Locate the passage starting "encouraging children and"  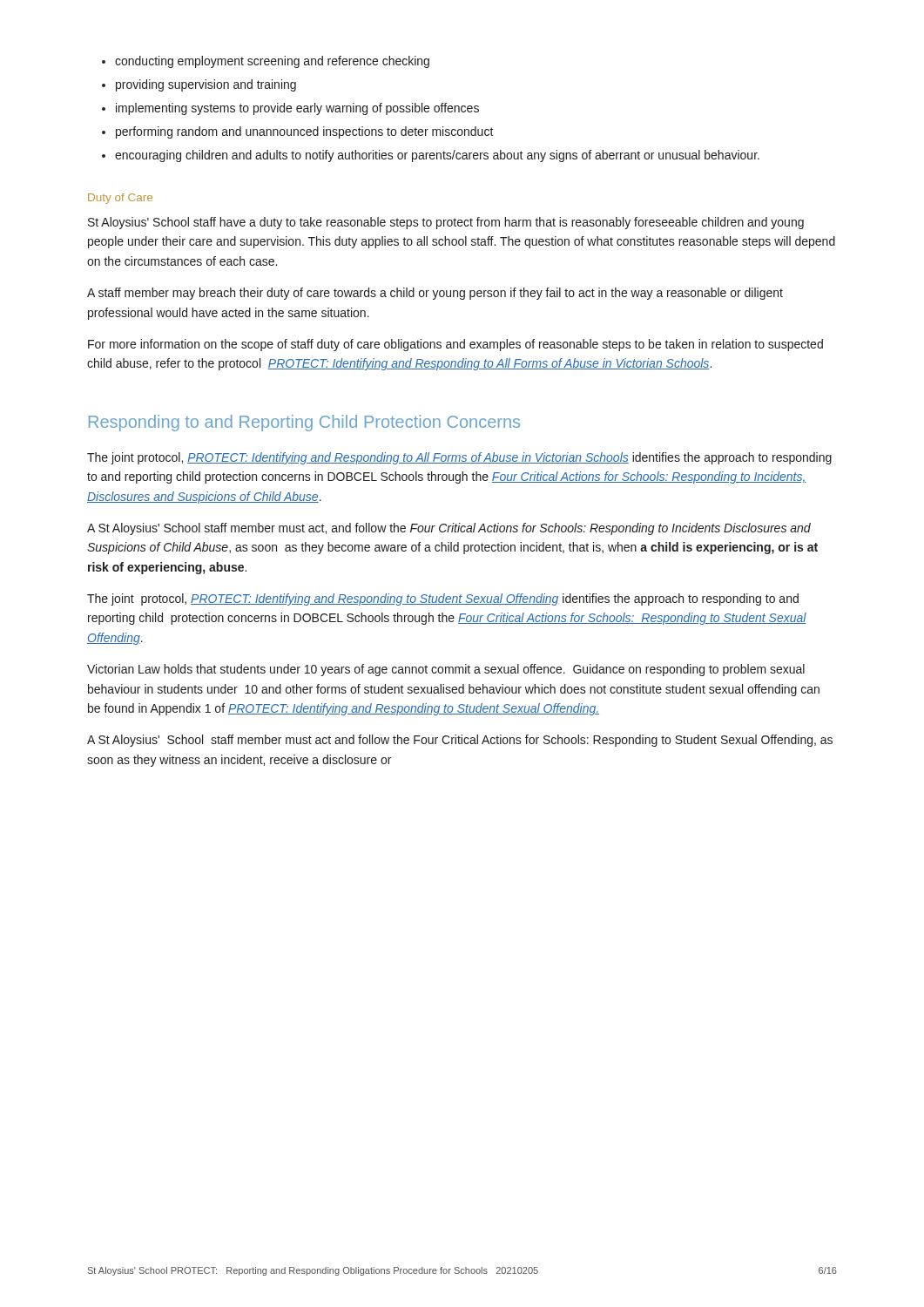click(438, 155)
